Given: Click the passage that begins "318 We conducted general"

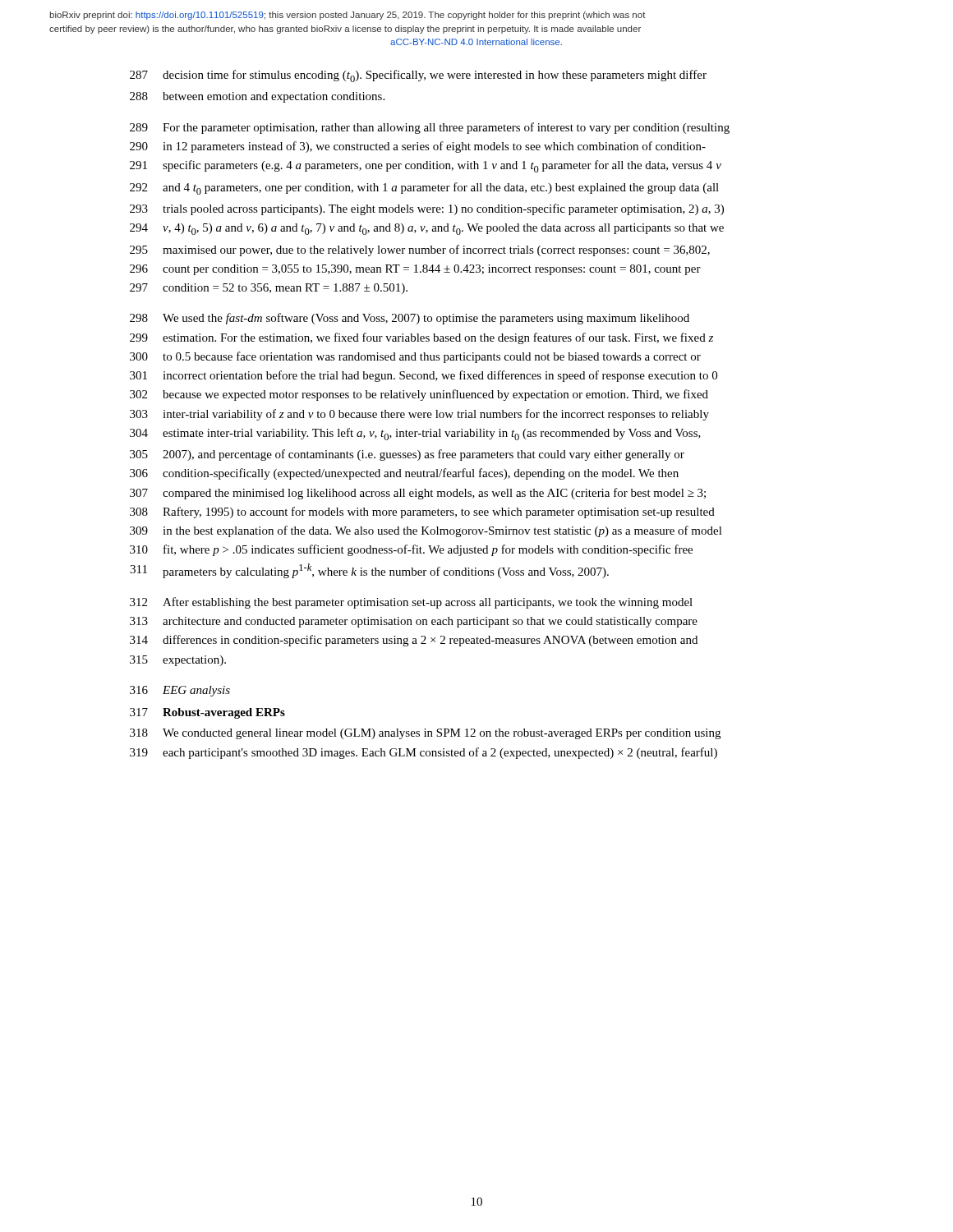Looking at the screenshot, I should click(489, 743).
